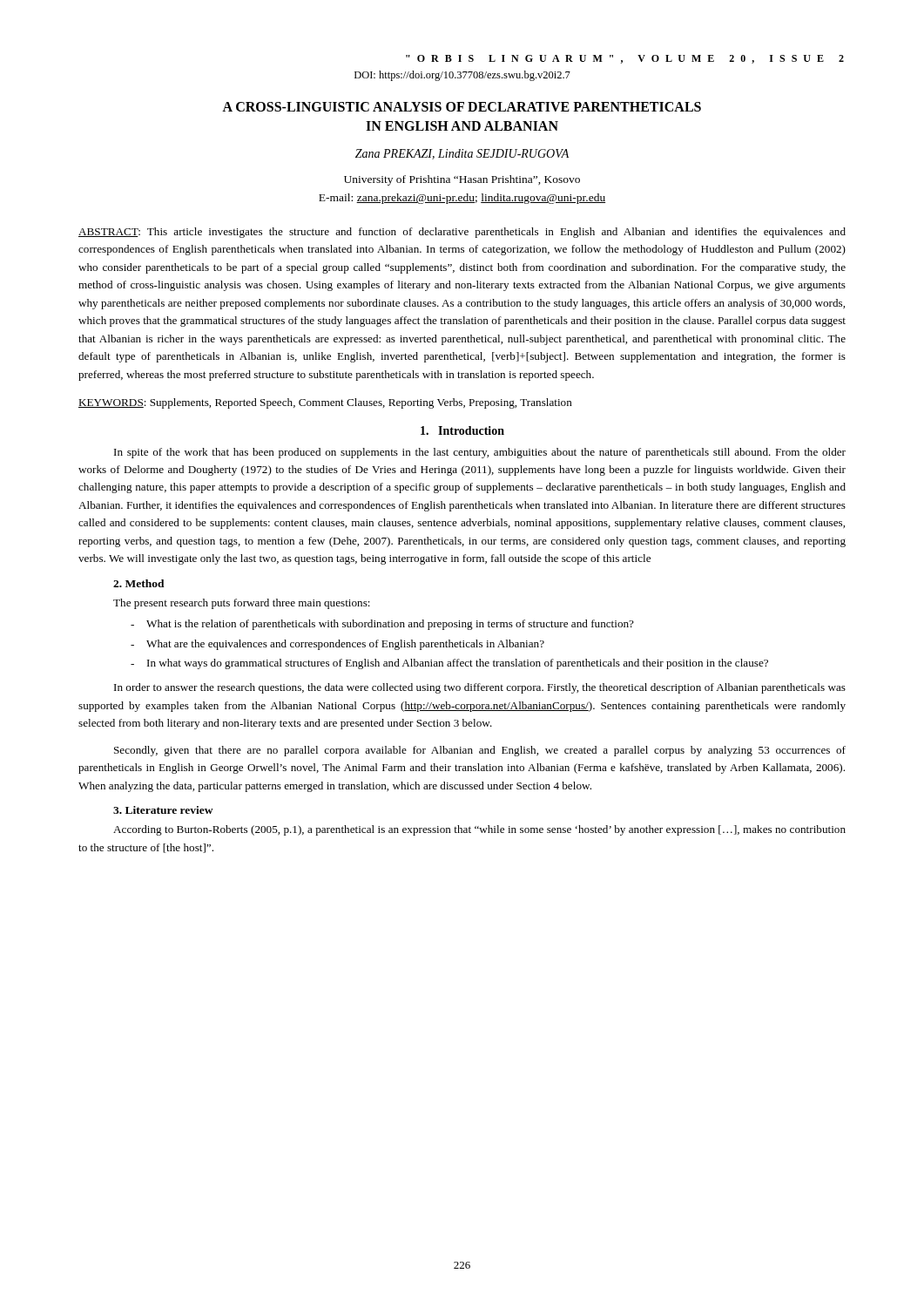Click on the block starting "2. Method"
Screen dimensions: 1307x924
pos(139,583)
